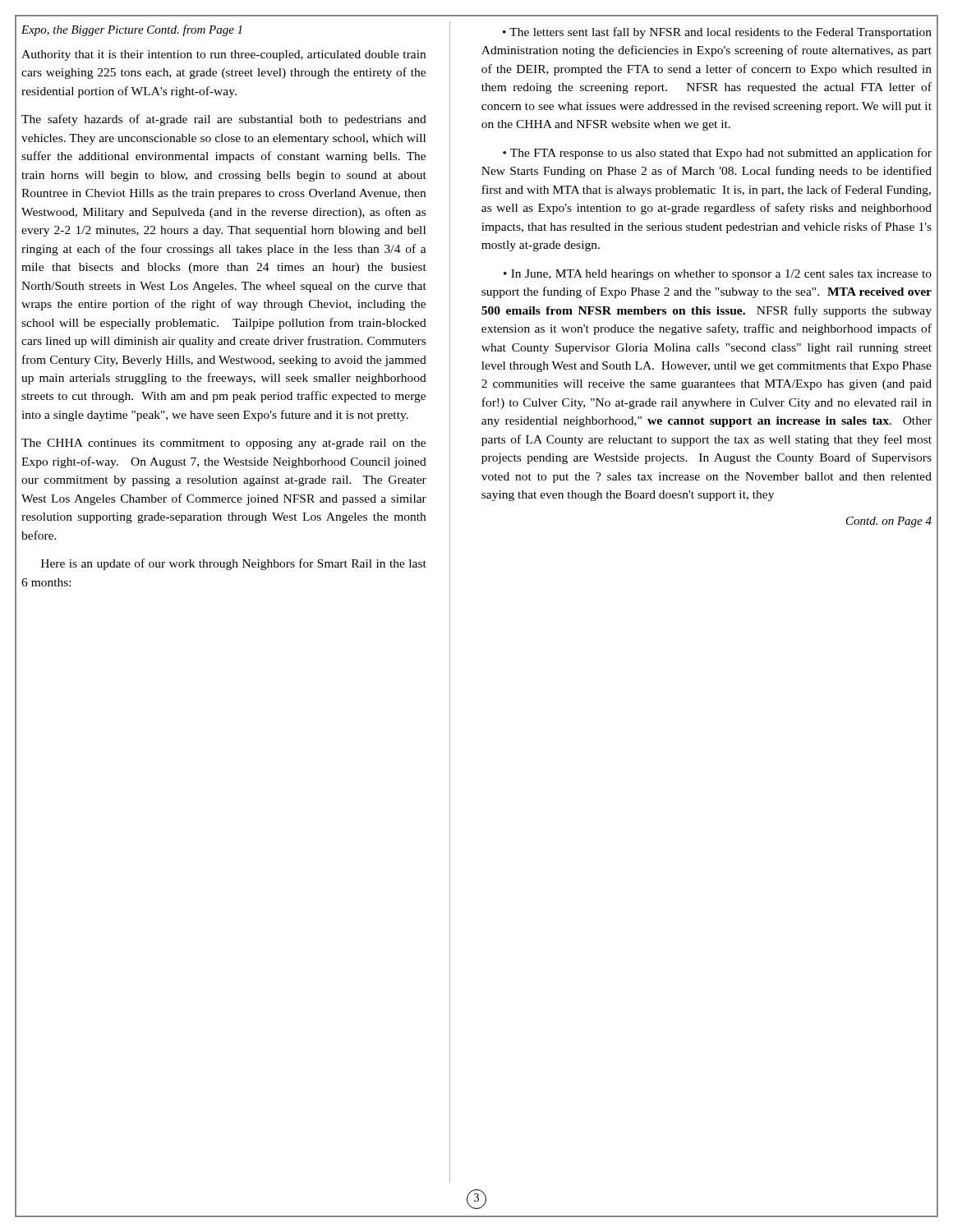Navigate to the text block starting "The safety hazards of at-grade"

(224, 267)
